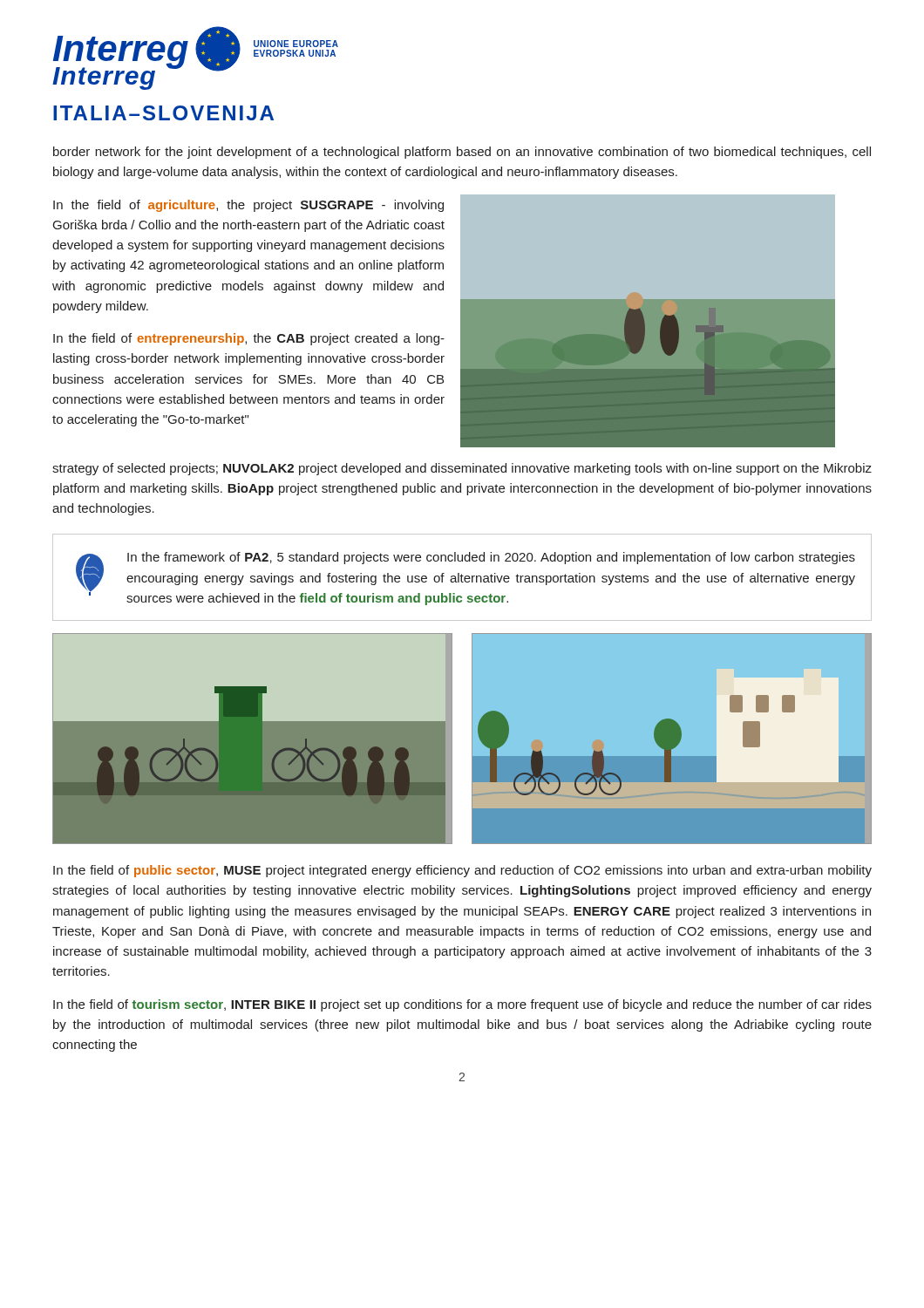Find the text block that reads "In the framework of"
The width and height of the screenshot is (924, 1308).
[462, 577]
